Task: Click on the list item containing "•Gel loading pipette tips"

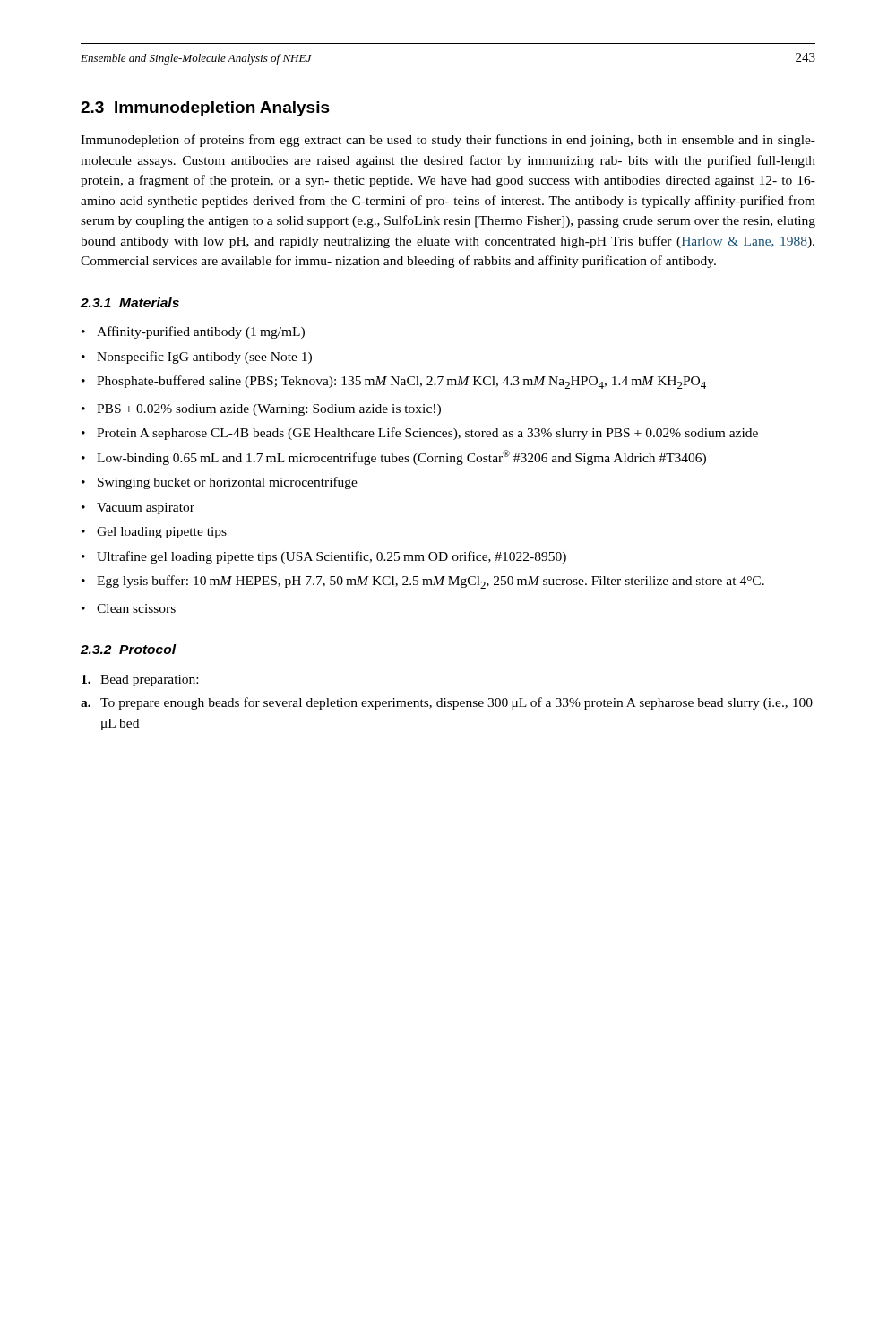Action: coord(154,533)
